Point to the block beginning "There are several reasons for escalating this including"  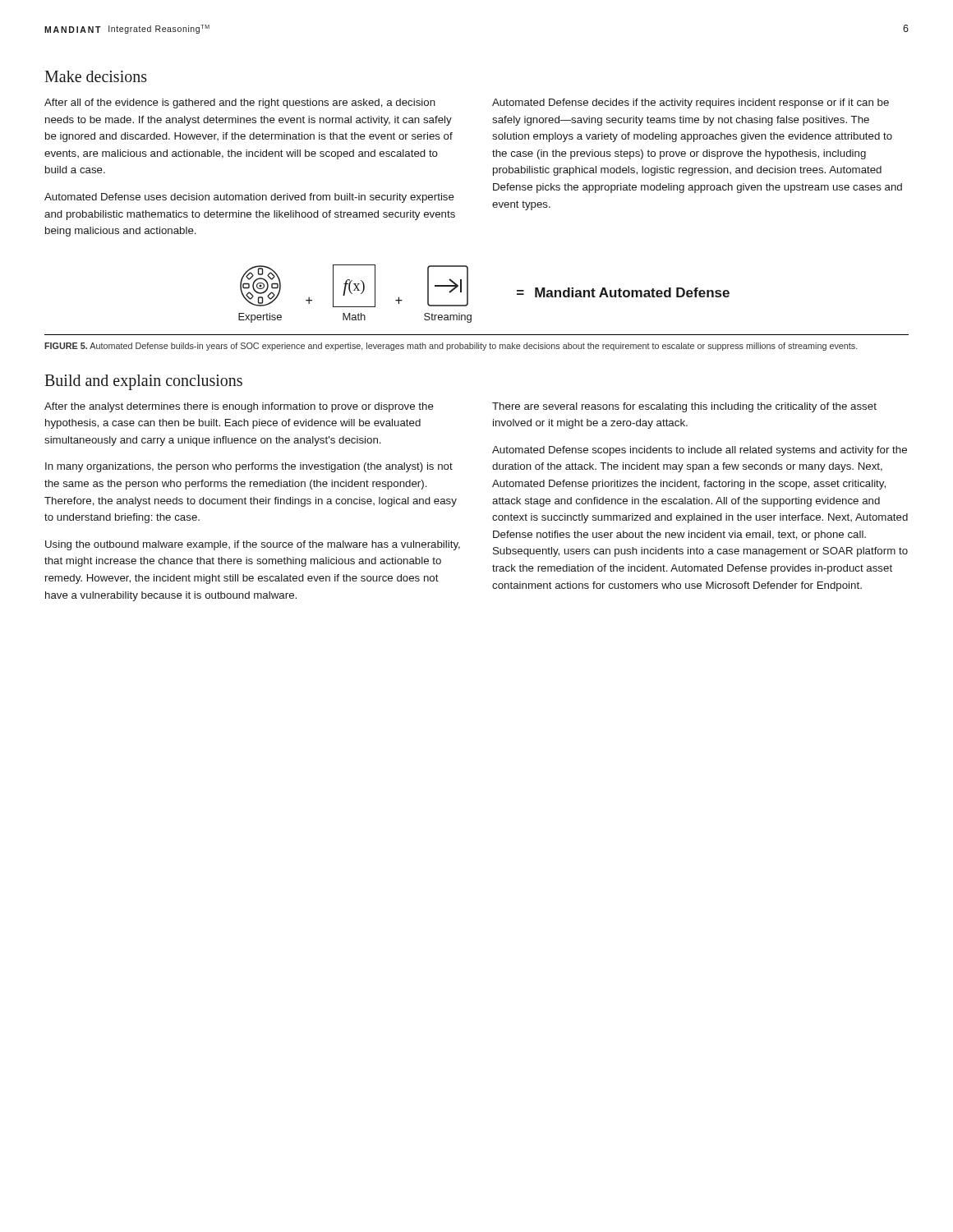(x=684, y=414)
